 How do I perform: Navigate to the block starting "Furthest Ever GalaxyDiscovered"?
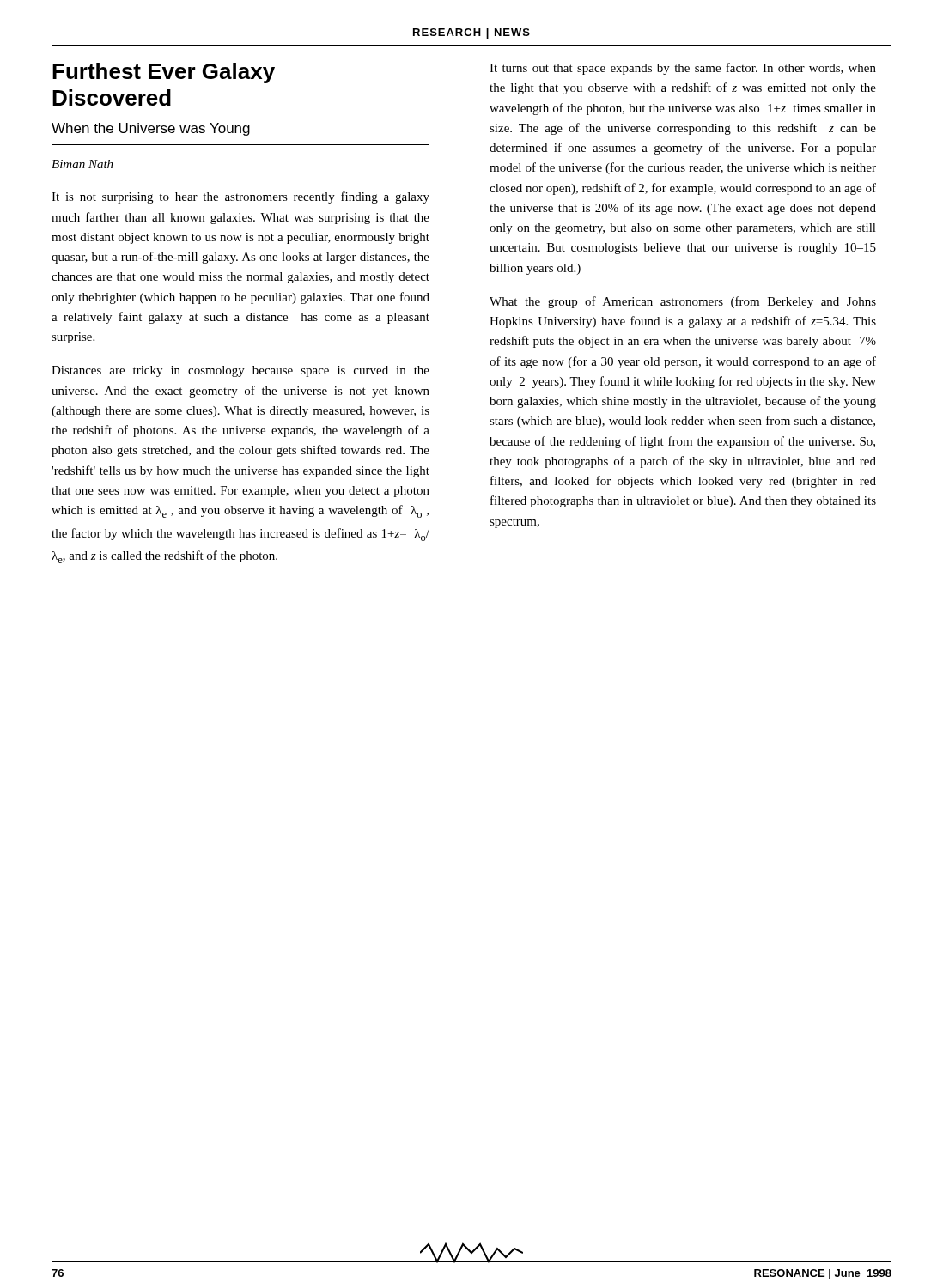coord(163,85)
